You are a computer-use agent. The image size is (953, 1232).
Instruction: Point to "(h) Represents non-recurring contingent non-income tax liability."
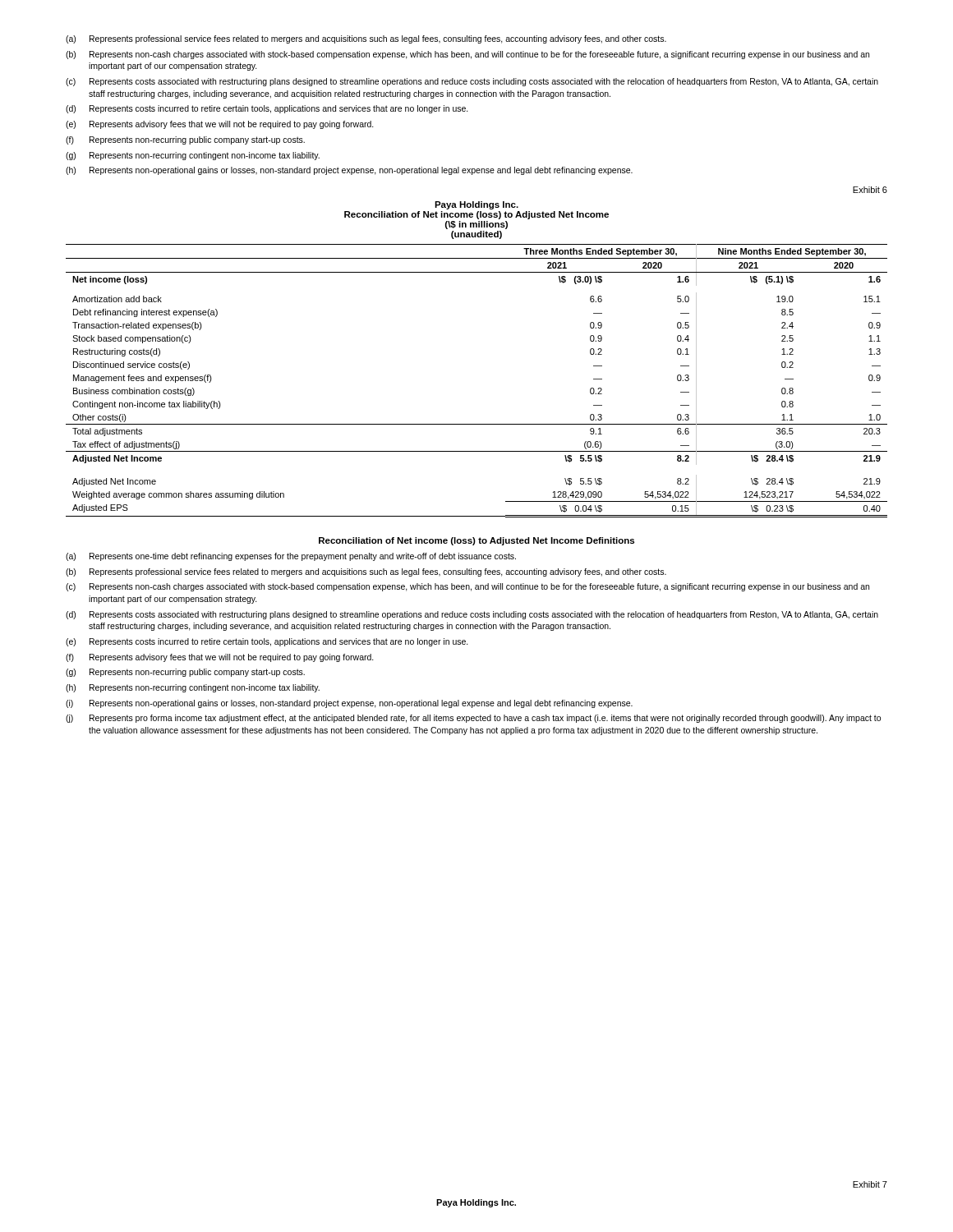[193, 688]
